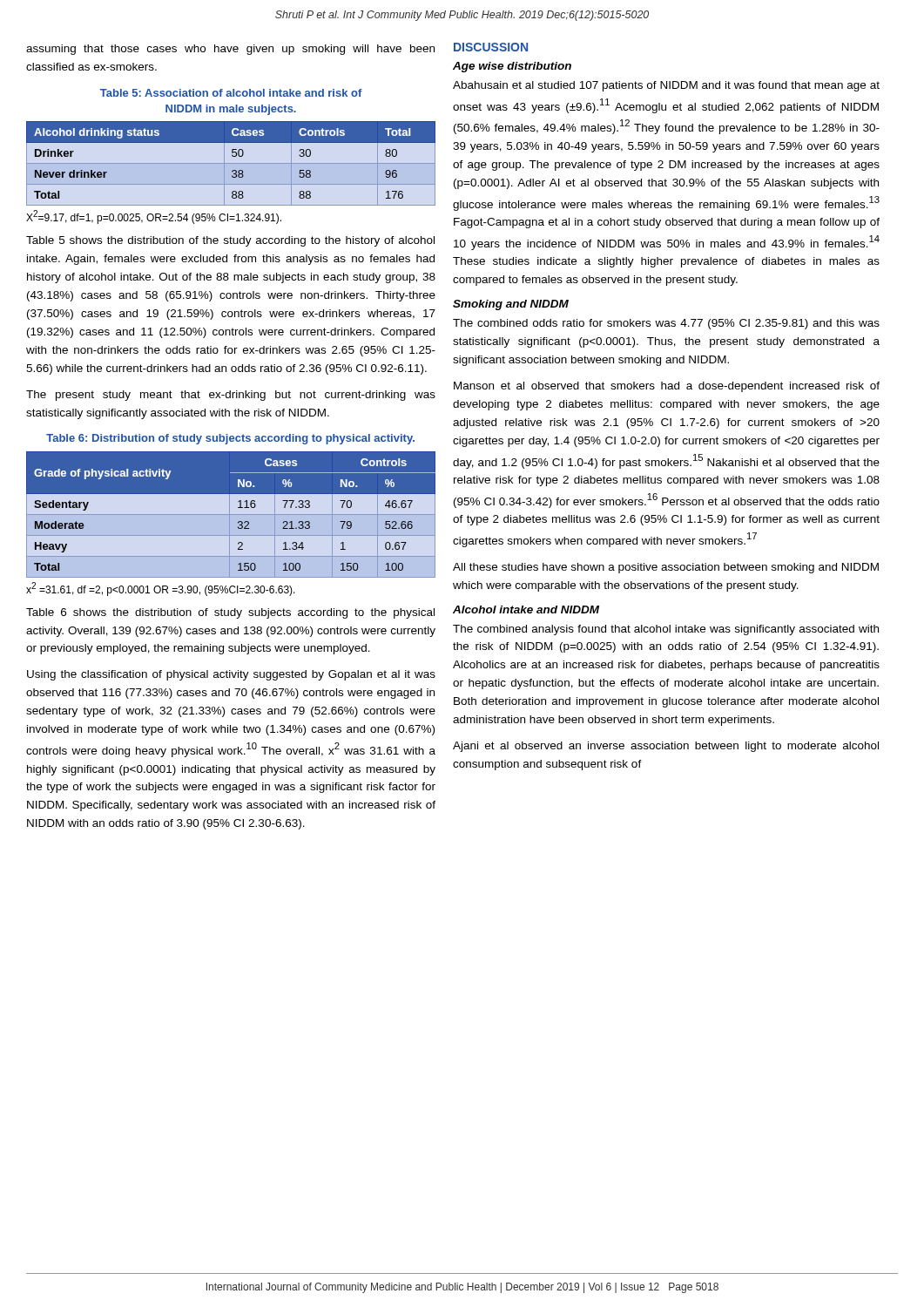Navigate to the element starting "All these studies have shown a"
Screen dimensions: 1307x924
pos(666,576)
